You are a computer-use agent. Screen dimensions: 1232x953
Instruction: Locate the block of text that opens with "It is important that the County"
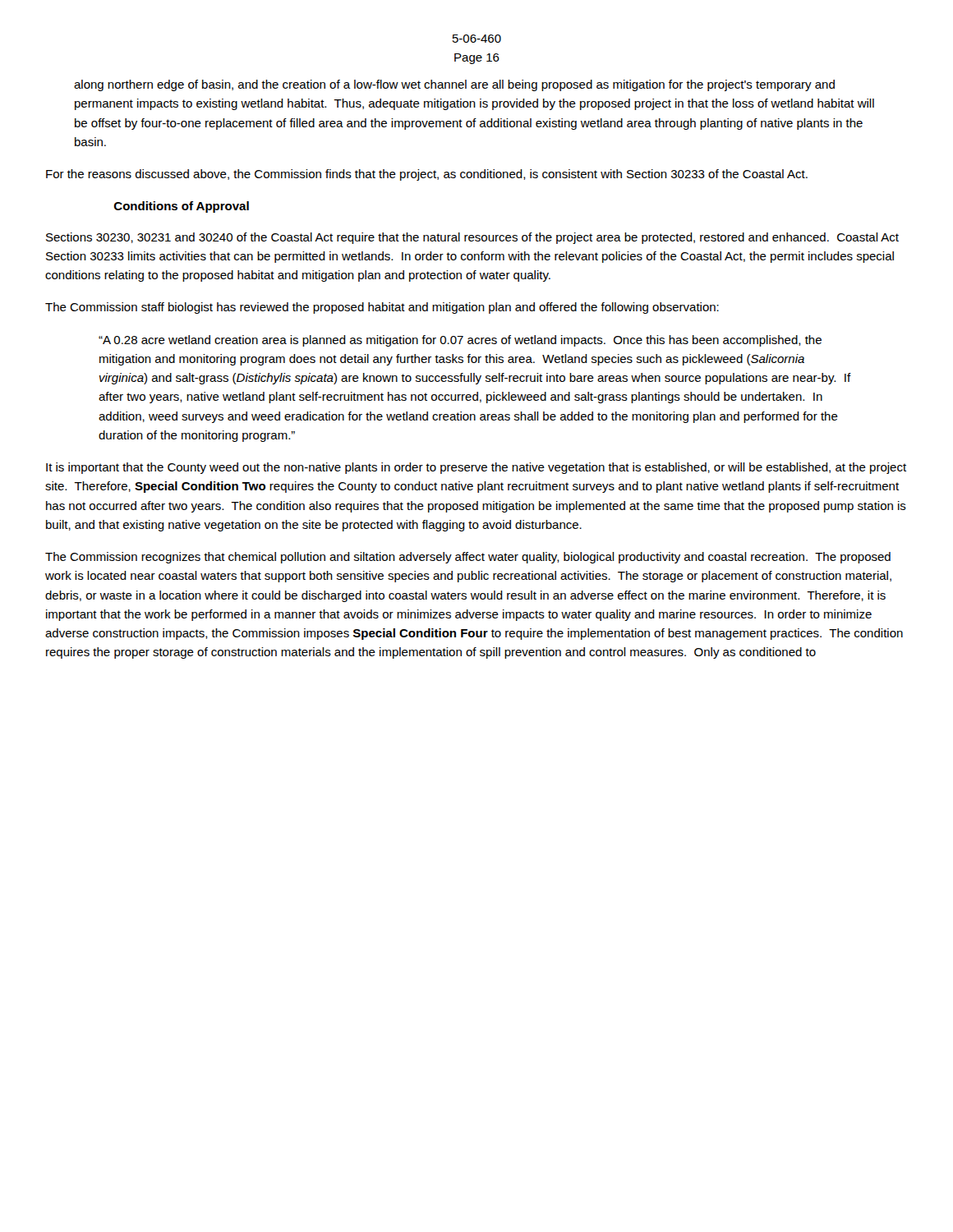(x=476, y=496)
